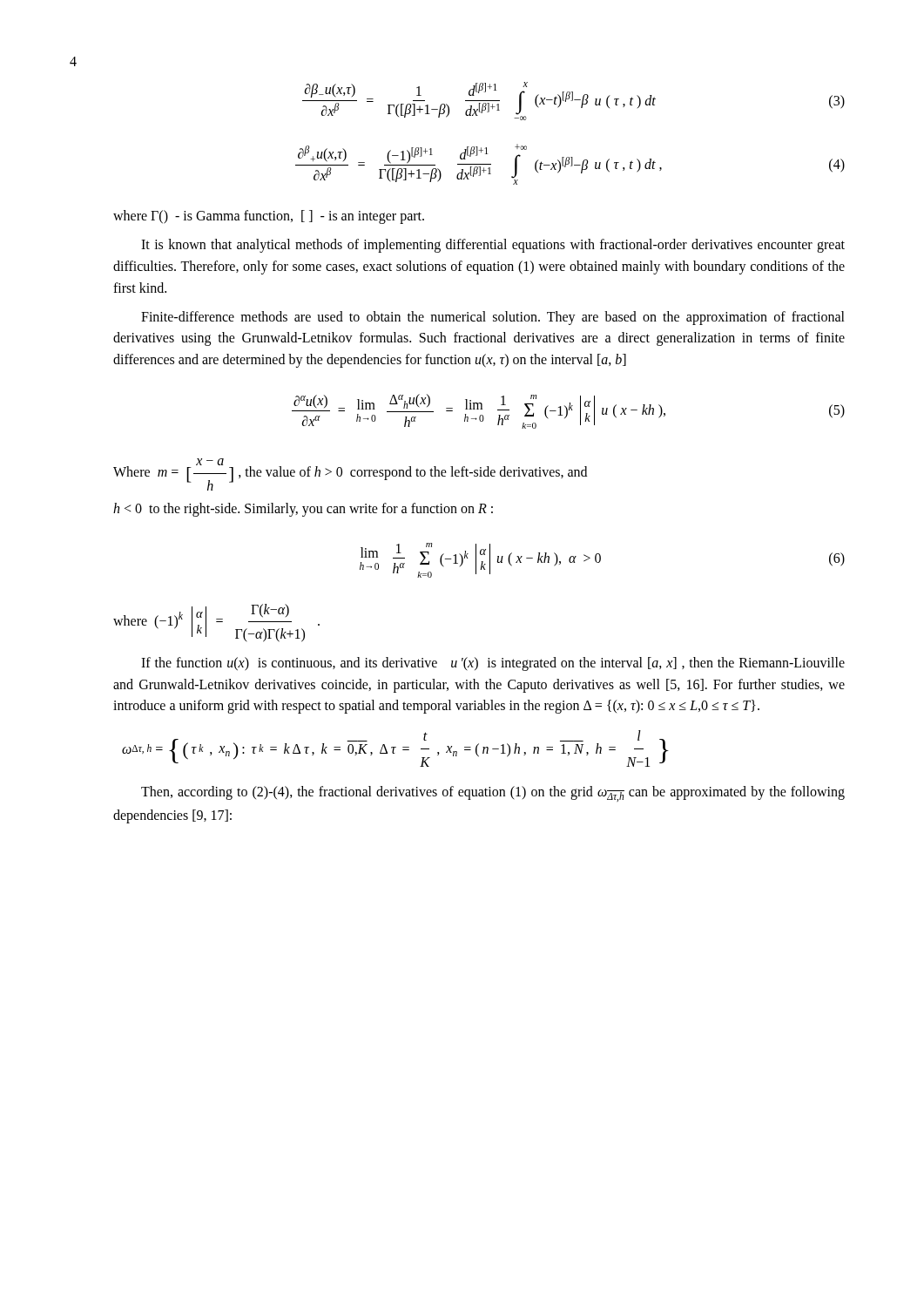Select the formula with the text "∂β+u(x,τ) ∂xβ = (−1)[β]+1 Γ([β]+1−β)"
This screenshot has width=924, height=1307.
point(479,164)
